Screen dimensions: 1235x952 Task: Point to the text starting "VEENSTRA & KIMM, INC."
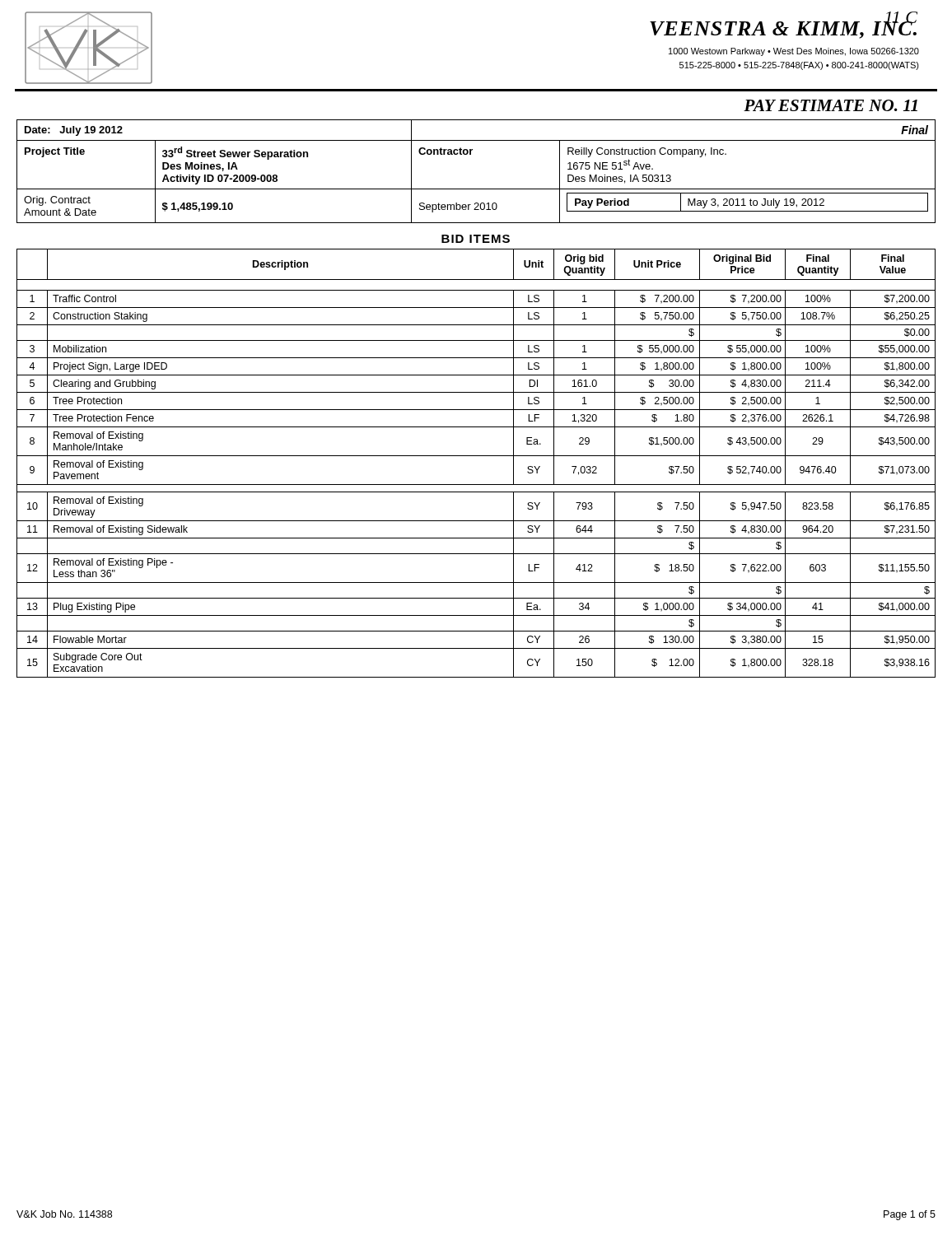[x=784, y=28]
